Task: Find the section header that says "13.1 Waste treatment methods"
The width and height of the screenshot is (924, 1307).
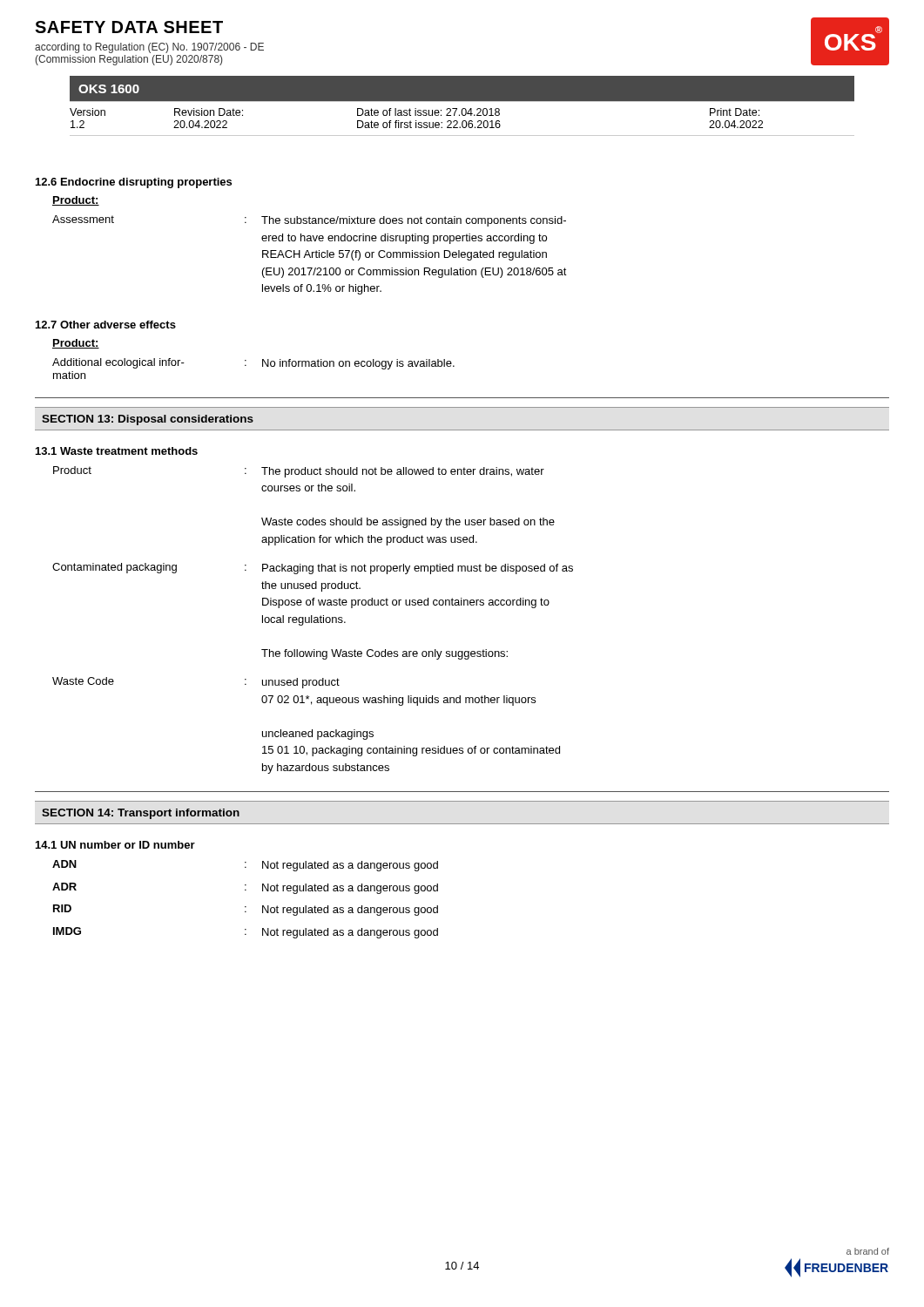Action: point(116,451)
